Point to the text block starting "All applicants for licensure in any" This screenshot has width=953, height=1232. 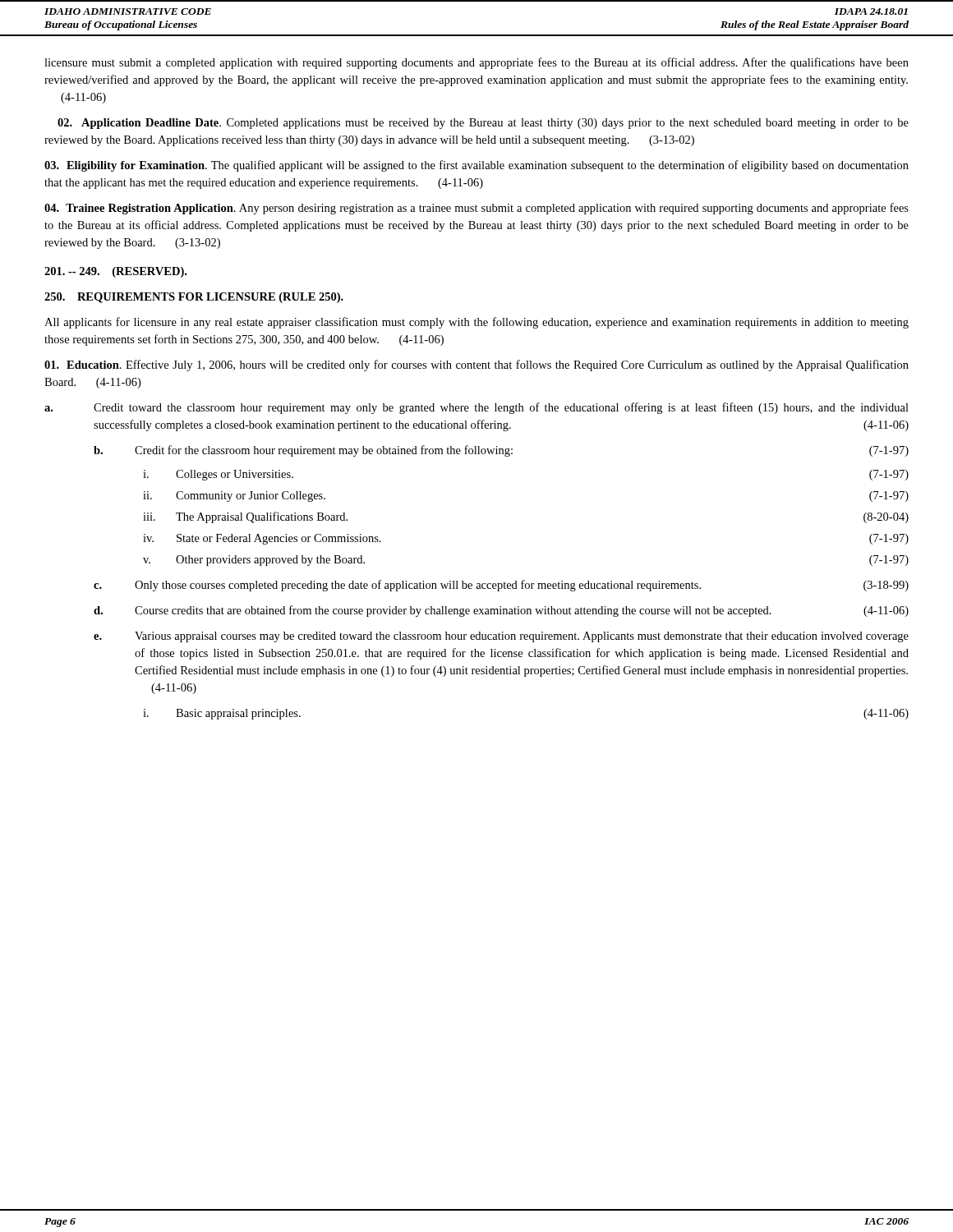476,331
